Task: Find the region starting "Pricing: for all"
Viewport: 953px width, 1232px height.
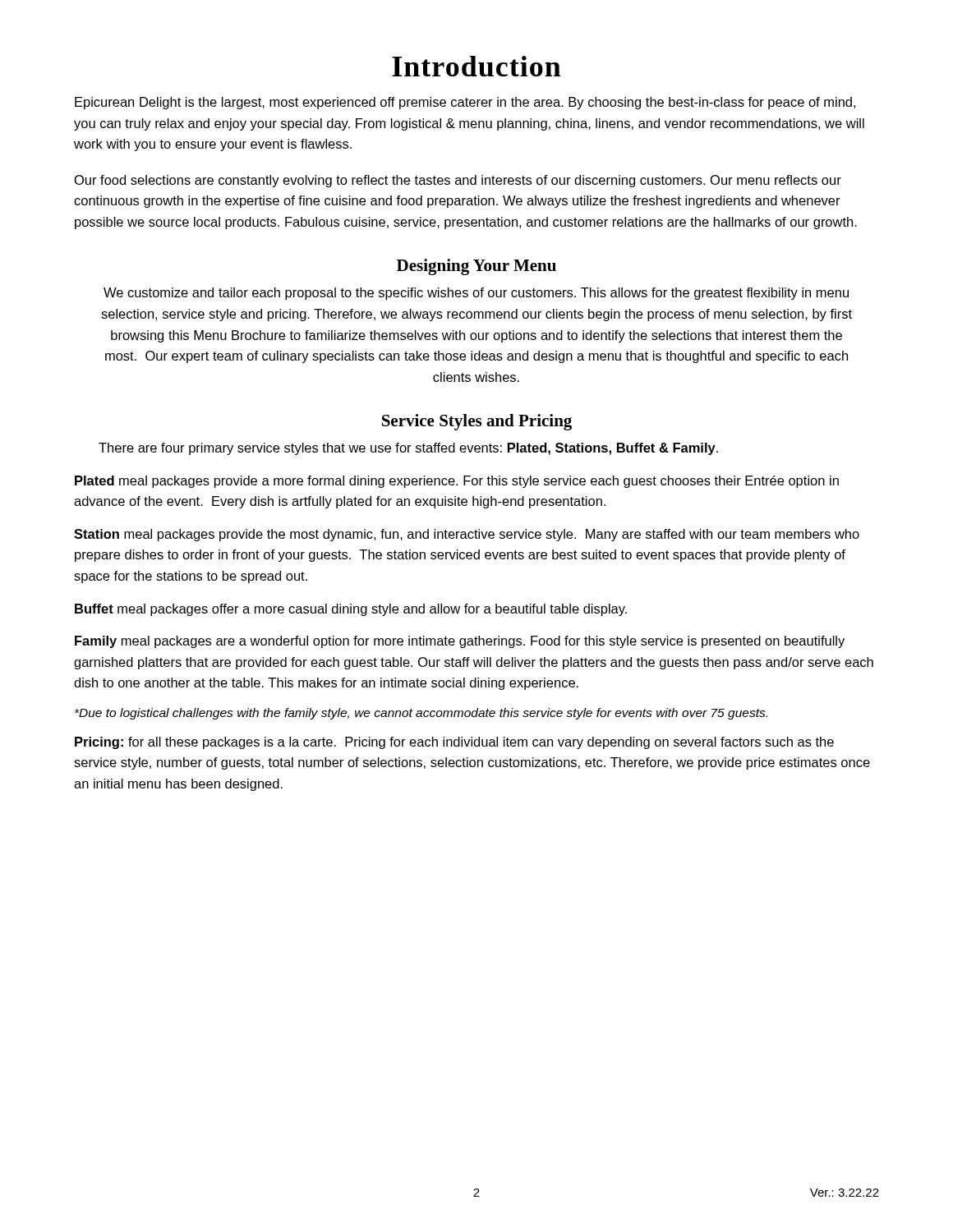Action: 472,763
